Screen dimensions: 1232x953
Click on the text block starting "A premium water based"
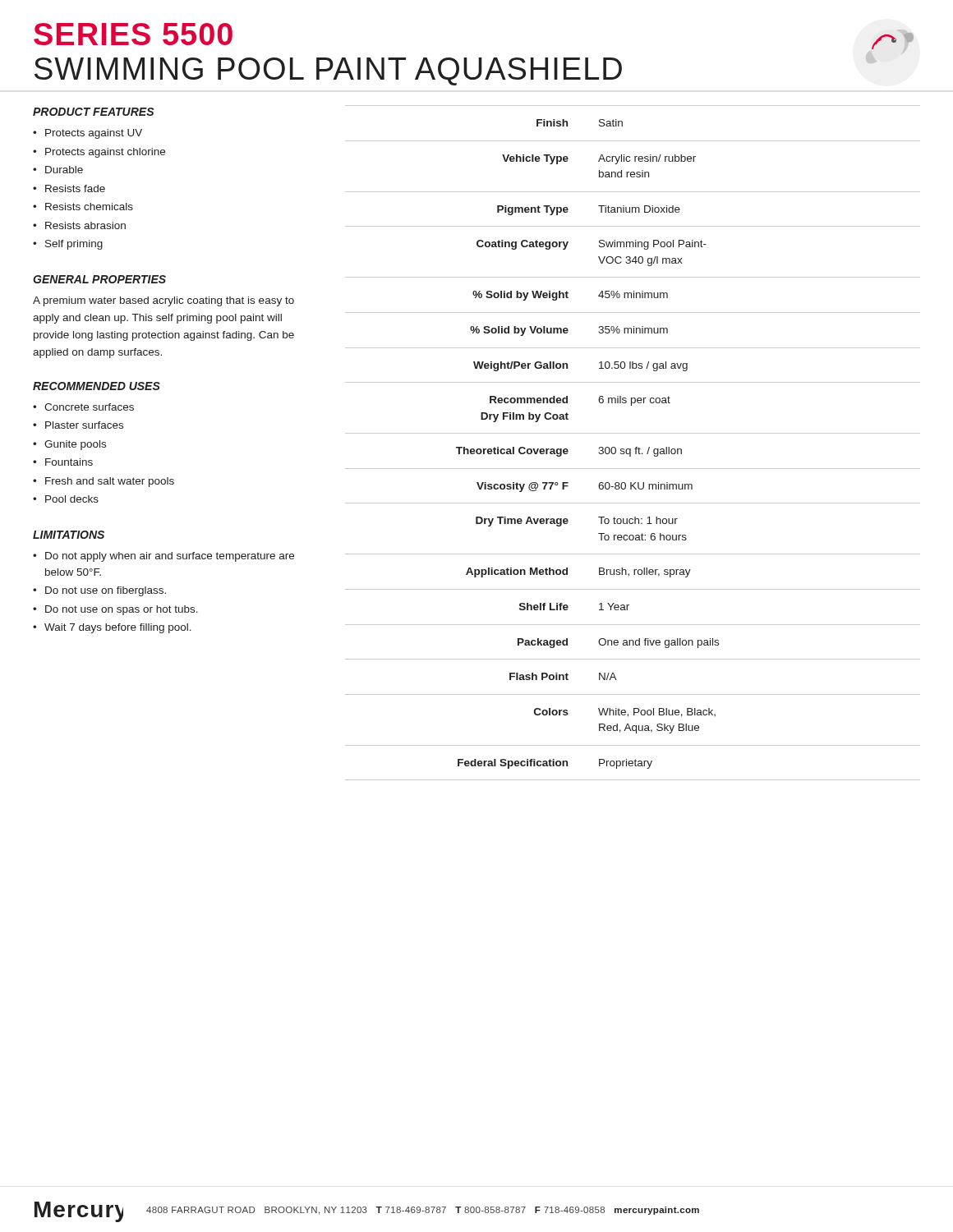coord(164,327)
